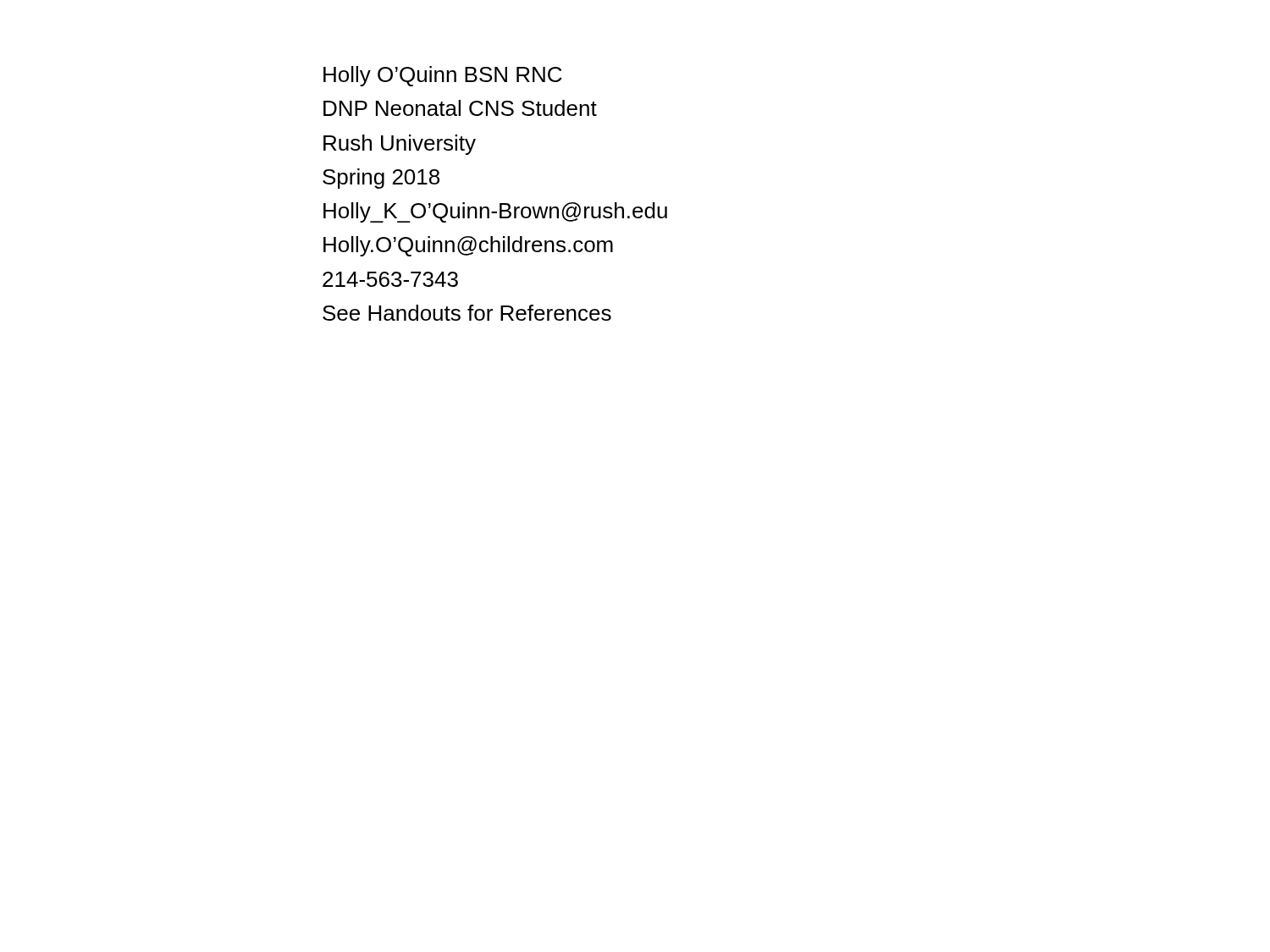
Task: Select the text with the text "See Handouts for References"
Action: [467, 313]
